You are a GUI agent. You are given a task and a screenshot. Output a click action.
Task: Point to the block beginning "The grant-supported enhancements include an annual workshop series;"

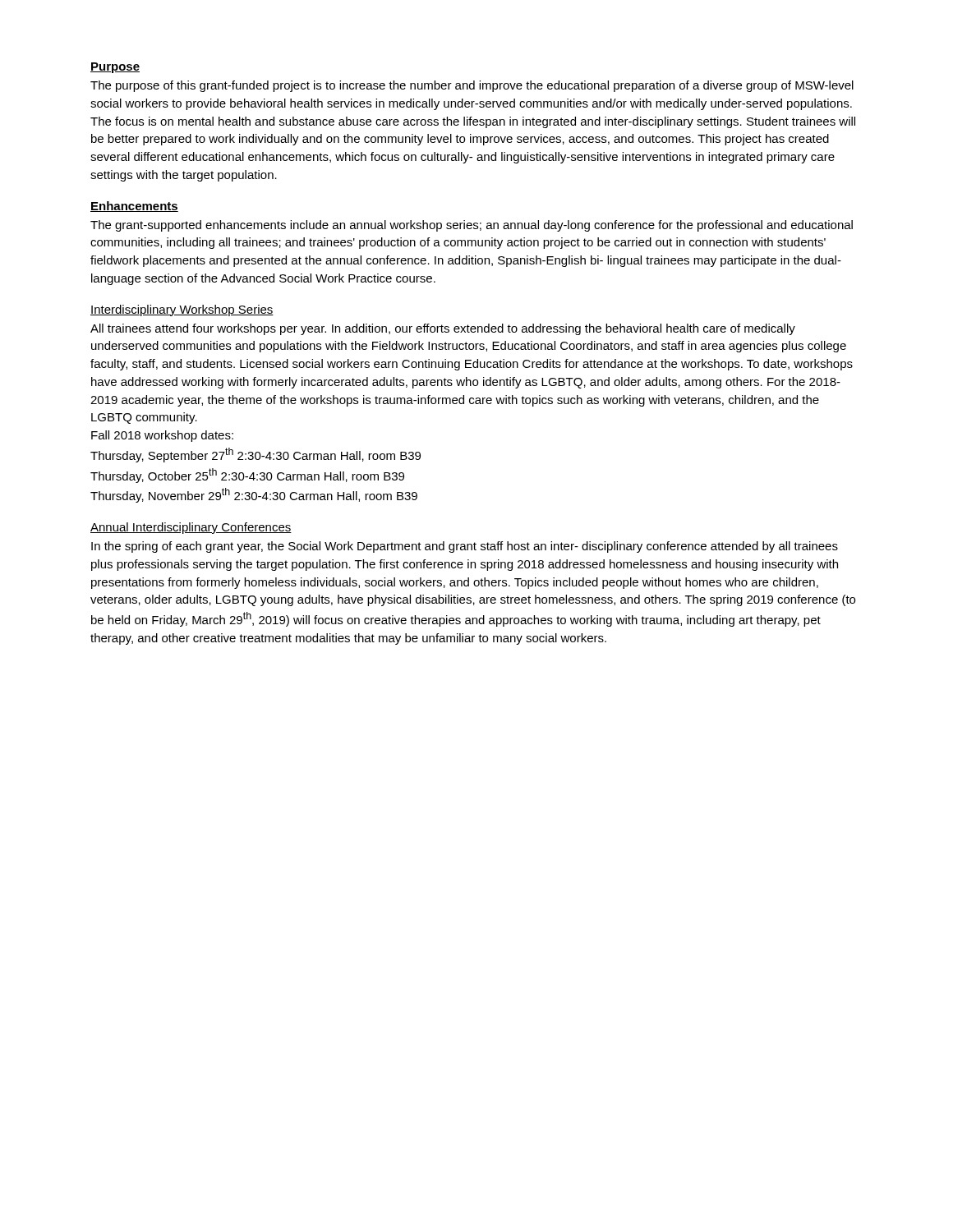[x=472, y=251]
